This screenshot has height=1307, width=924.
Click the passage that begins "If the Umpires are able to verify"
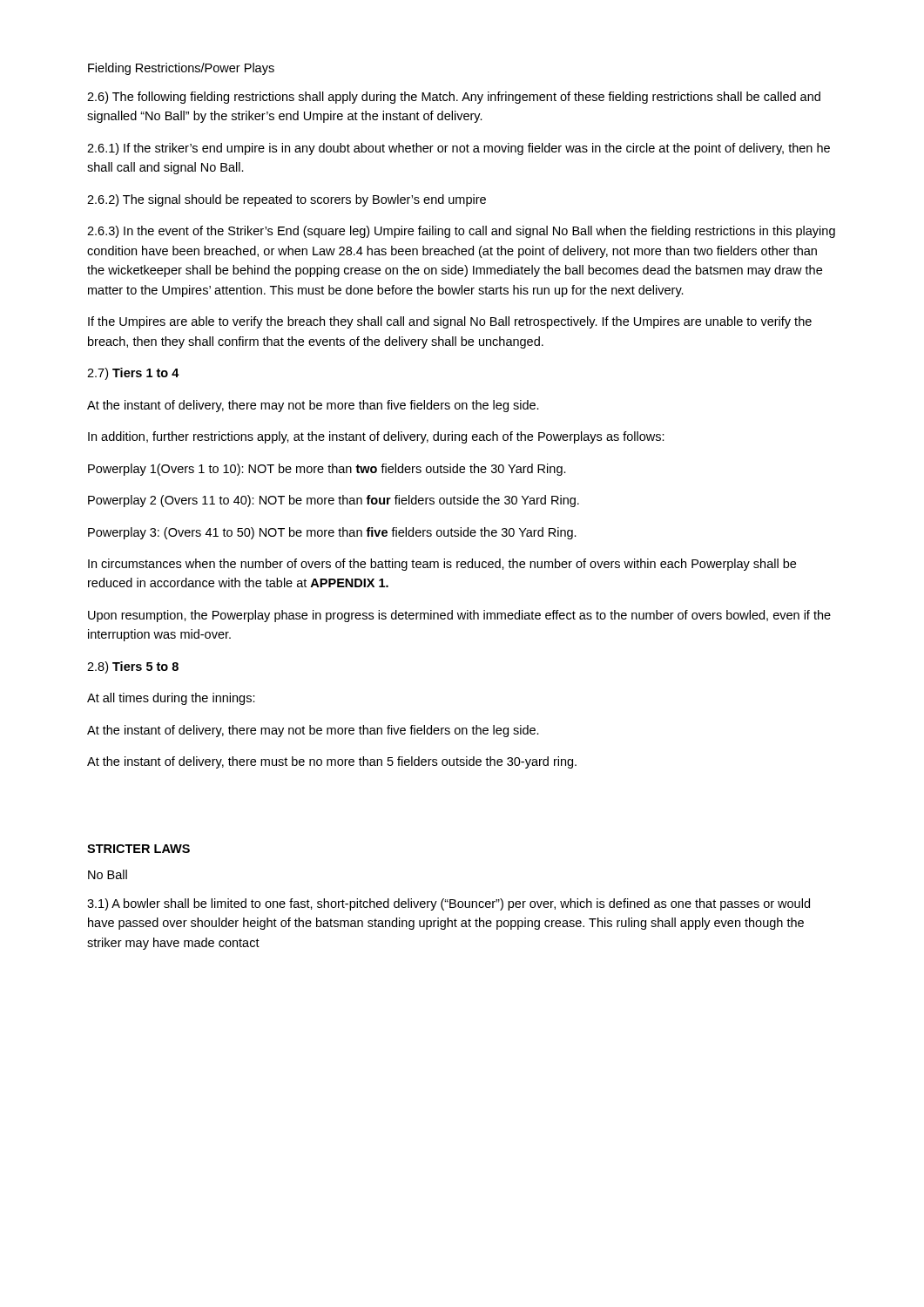coord(450,332)
